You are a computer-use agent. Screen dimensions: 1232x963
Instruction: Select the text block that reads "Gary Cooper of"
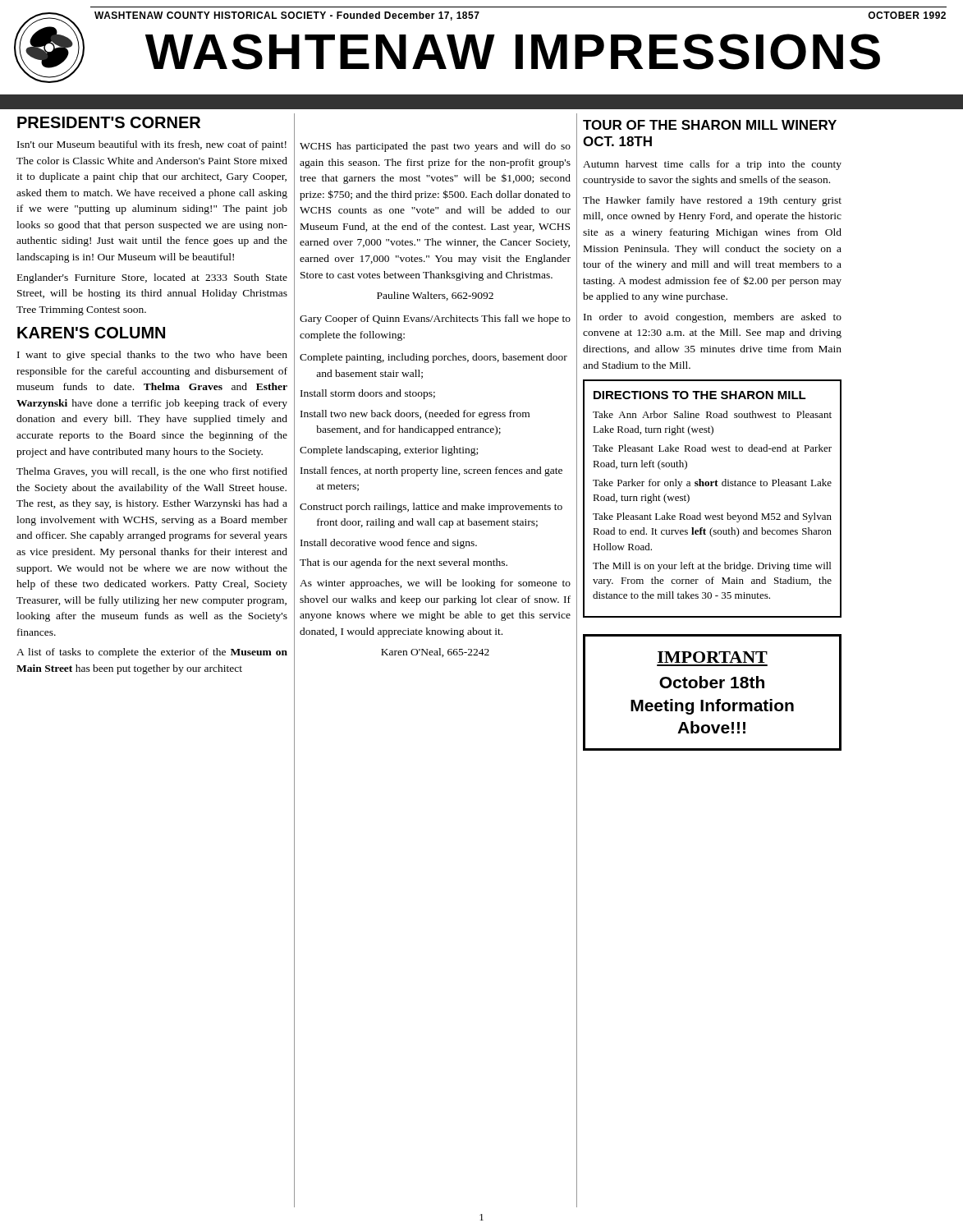point(435,327)
